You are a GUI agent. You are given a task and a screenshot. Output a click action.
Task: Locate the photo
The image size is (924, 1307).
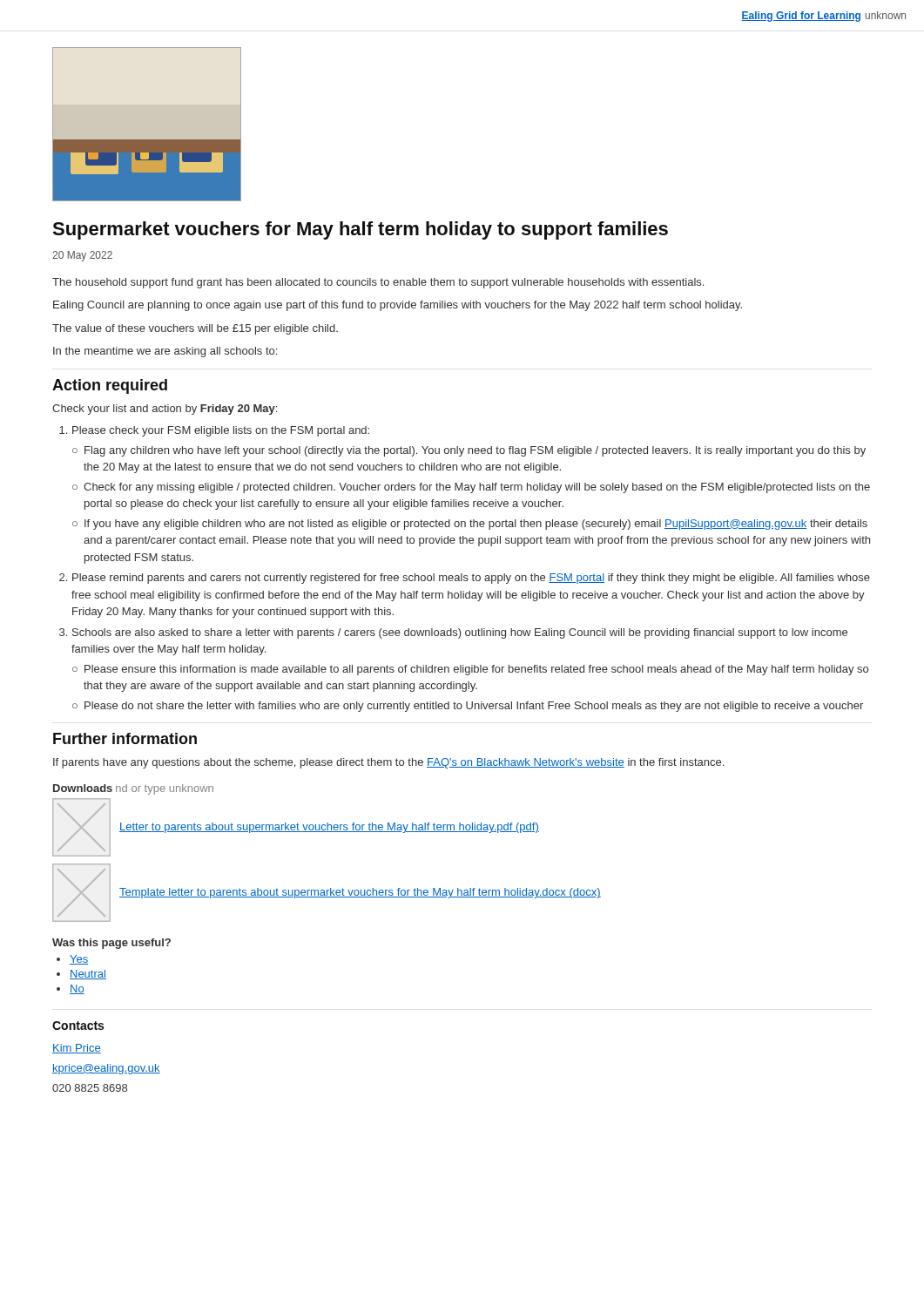(x=147, y=124)
